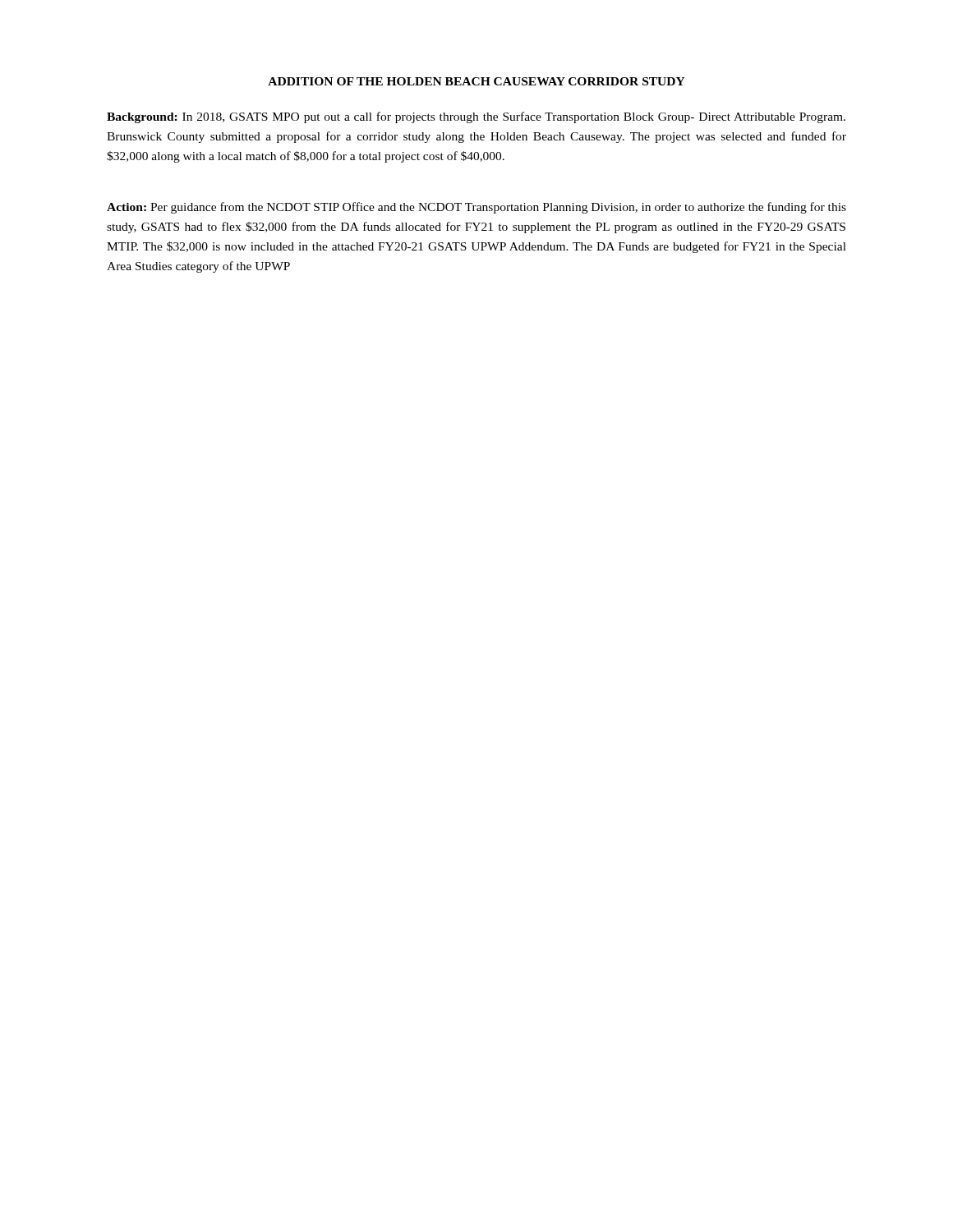Navigate to the text starting "Background: In 2018, GSATS MPO put"
The width and height of the screenshot is (953, 1232).
click(x=476, y=136)
